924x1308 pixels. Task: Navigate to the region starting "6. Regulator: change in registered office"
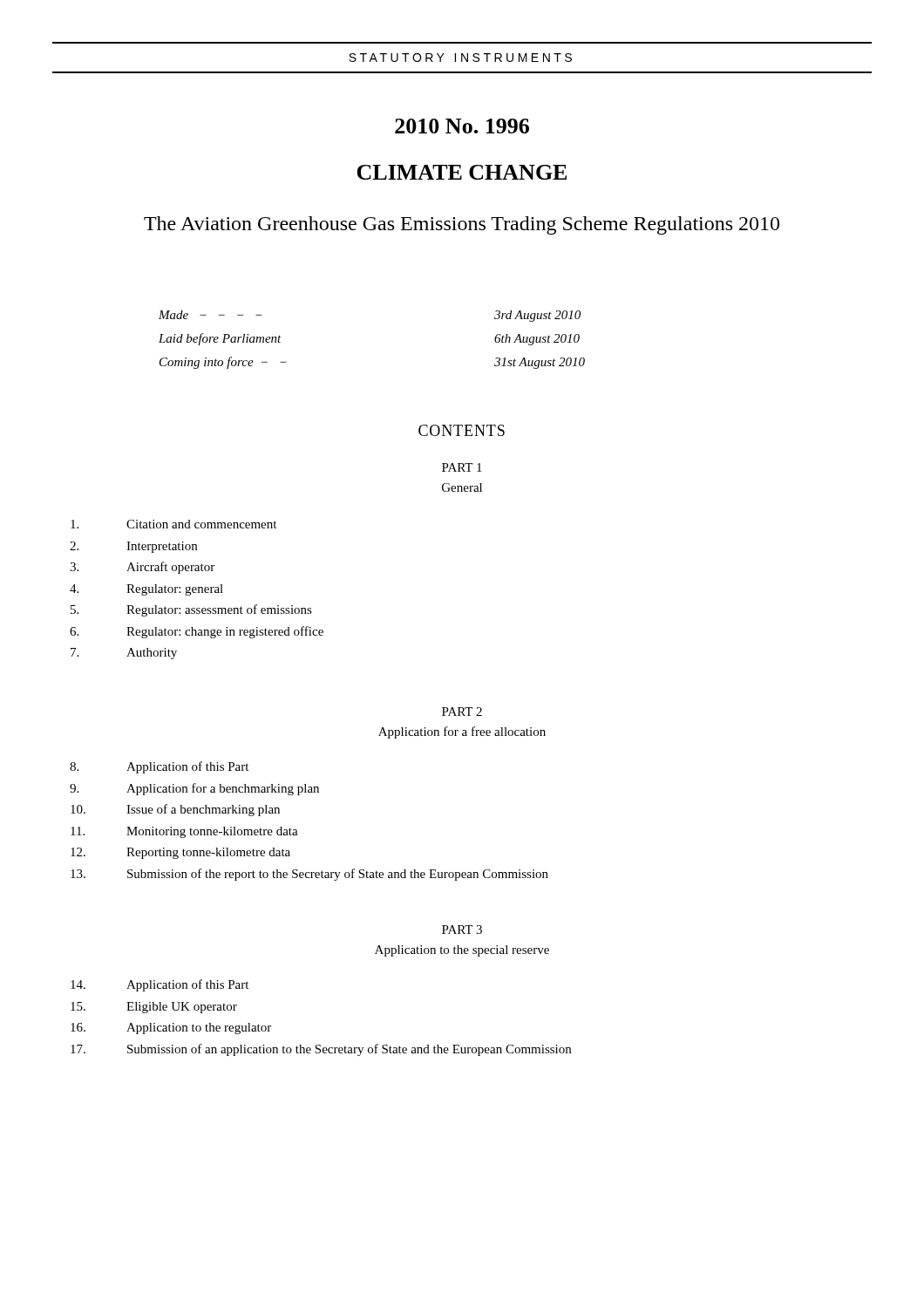[x=197, y=632]
